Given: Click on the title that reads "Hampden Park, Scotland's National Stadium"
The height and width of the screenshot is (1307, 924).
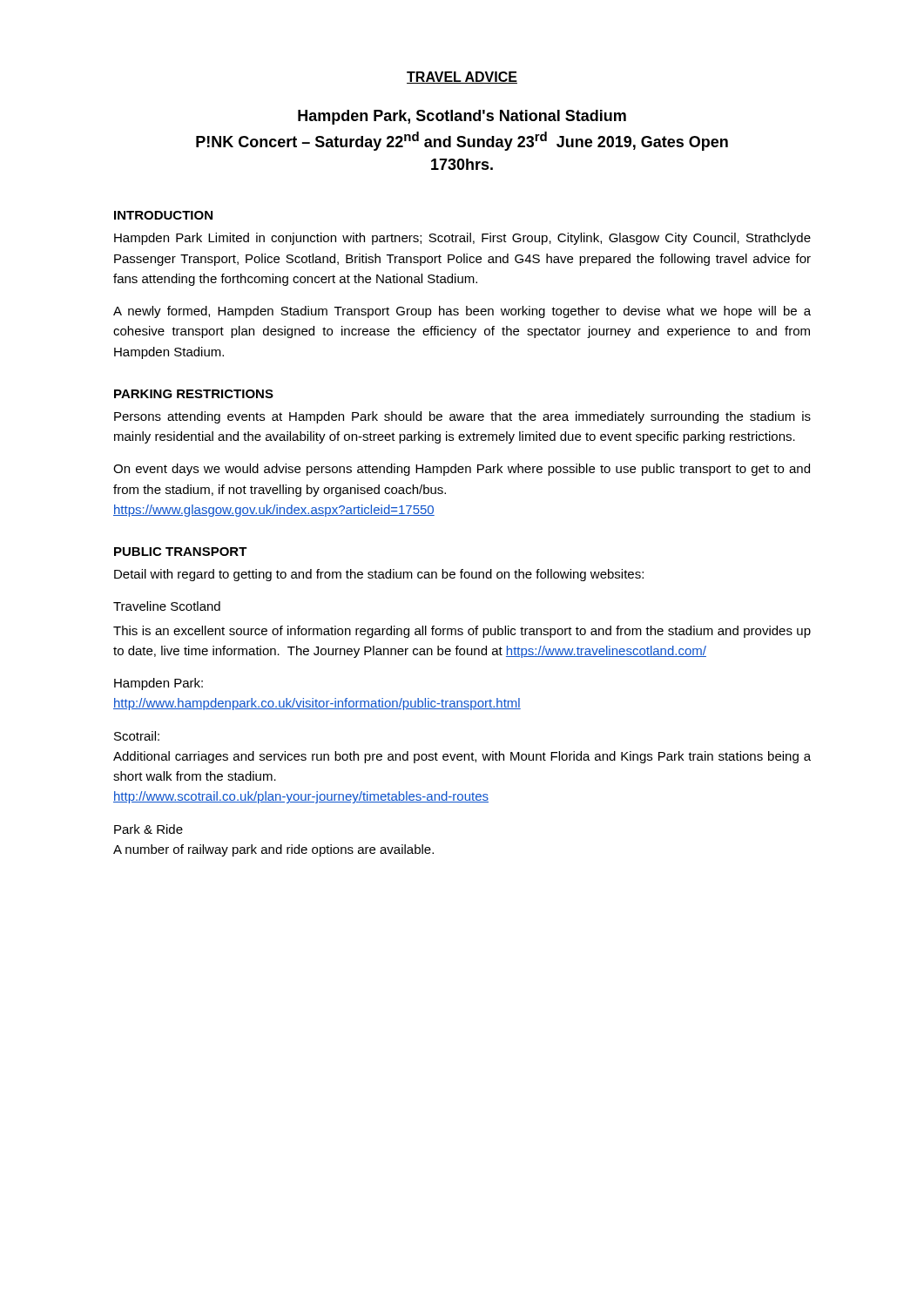Looking at the screenshot, I should click(x=462, y=140).
